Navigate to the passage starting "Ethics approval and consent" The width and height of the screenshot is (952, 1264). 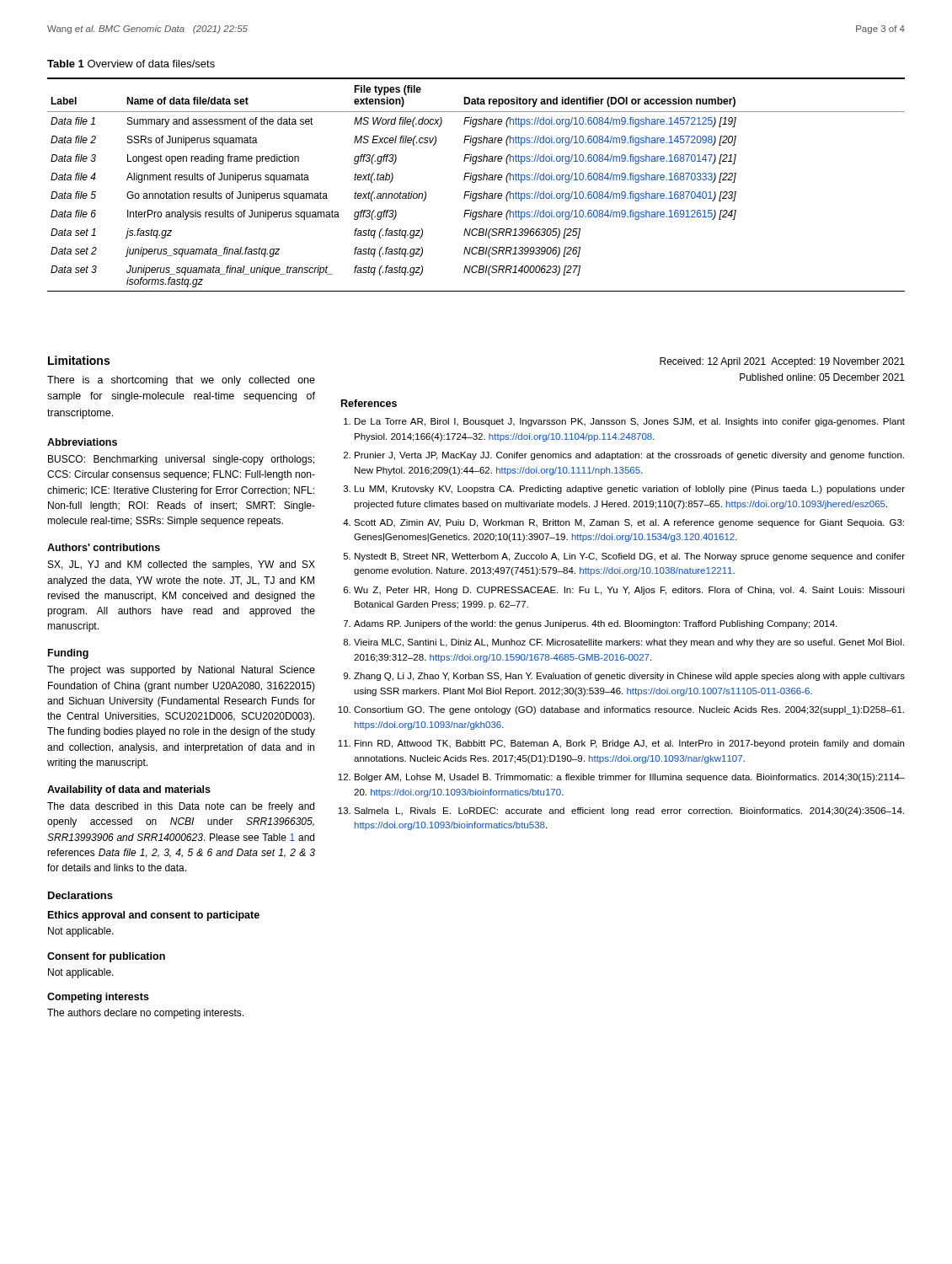click(153, 915)
